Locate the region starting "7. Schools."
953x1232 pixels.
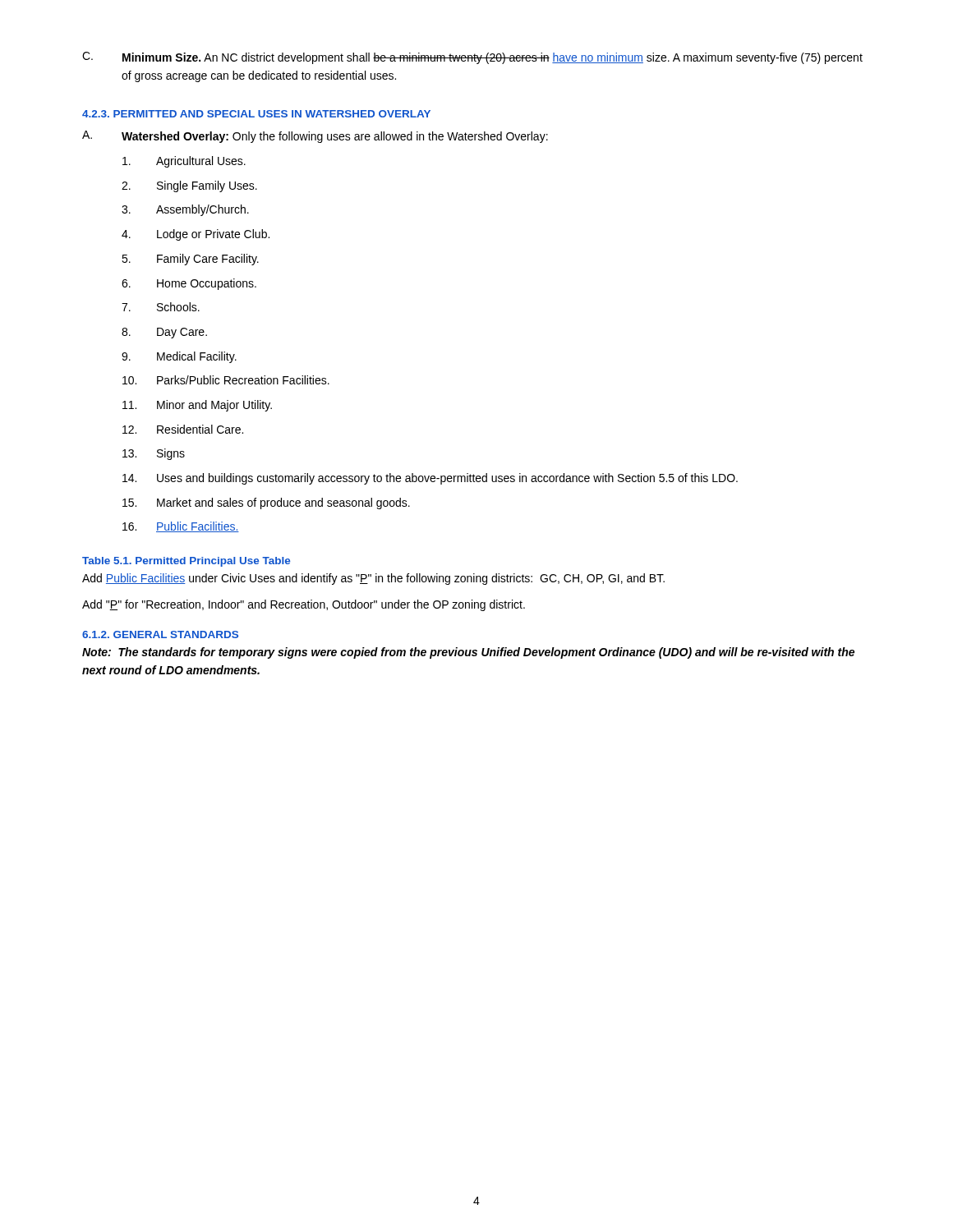coord(161,308)
